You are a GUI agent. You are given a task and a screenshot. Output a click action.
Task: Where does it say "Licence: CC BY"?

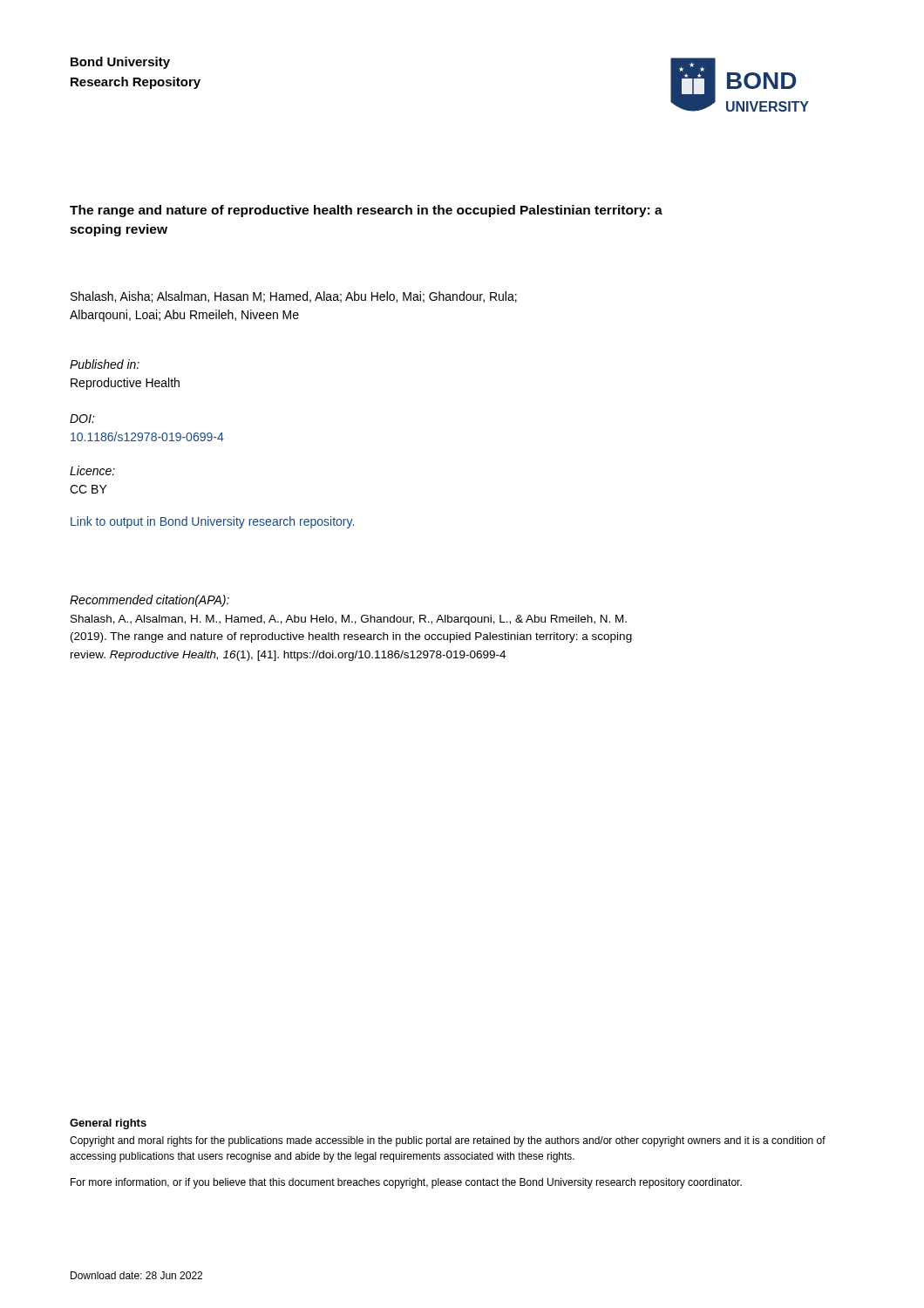point(92,480)
